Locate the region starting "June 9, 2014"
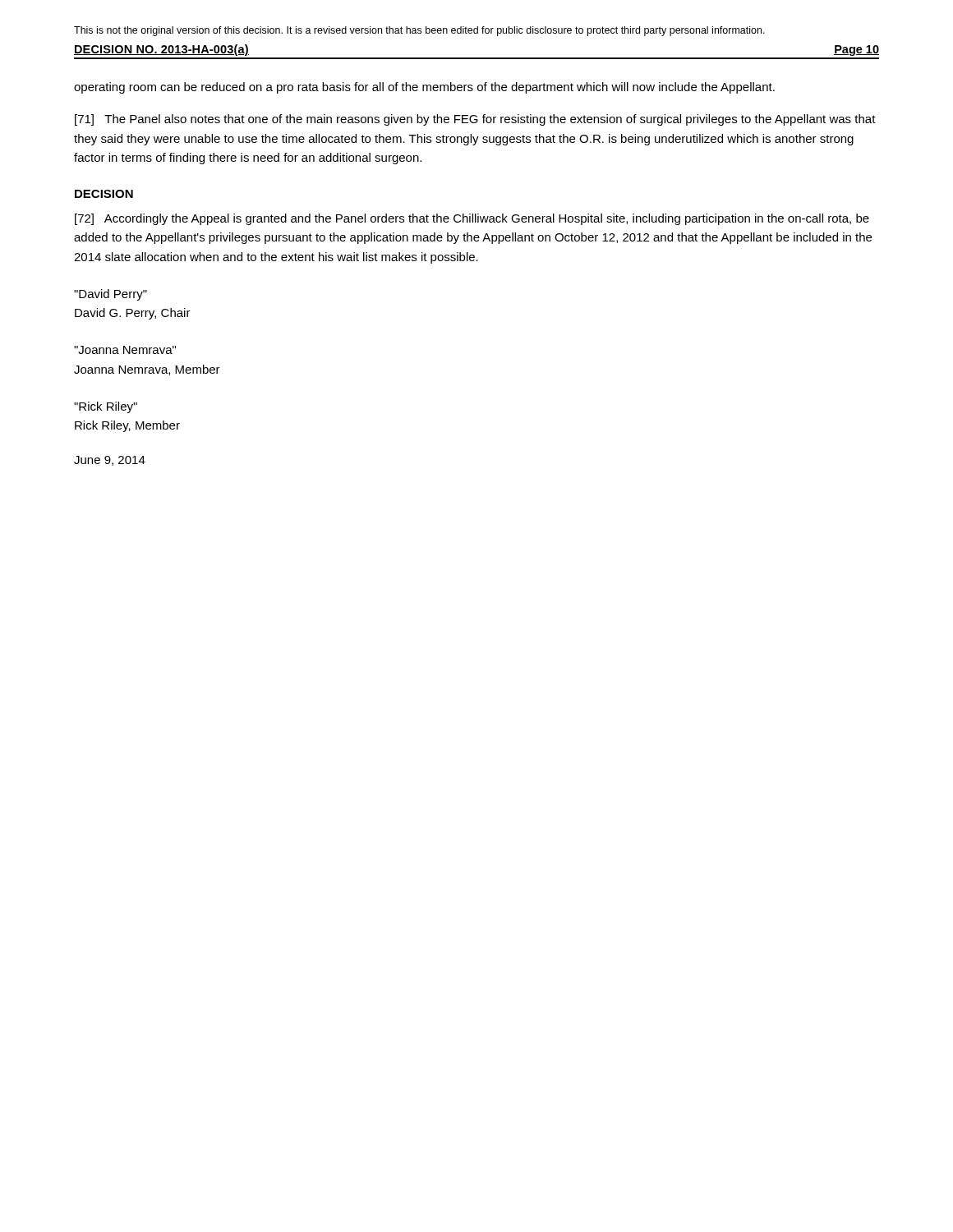Image resolution: width=953 pixels, height=1232 pixels. [110, 460]
